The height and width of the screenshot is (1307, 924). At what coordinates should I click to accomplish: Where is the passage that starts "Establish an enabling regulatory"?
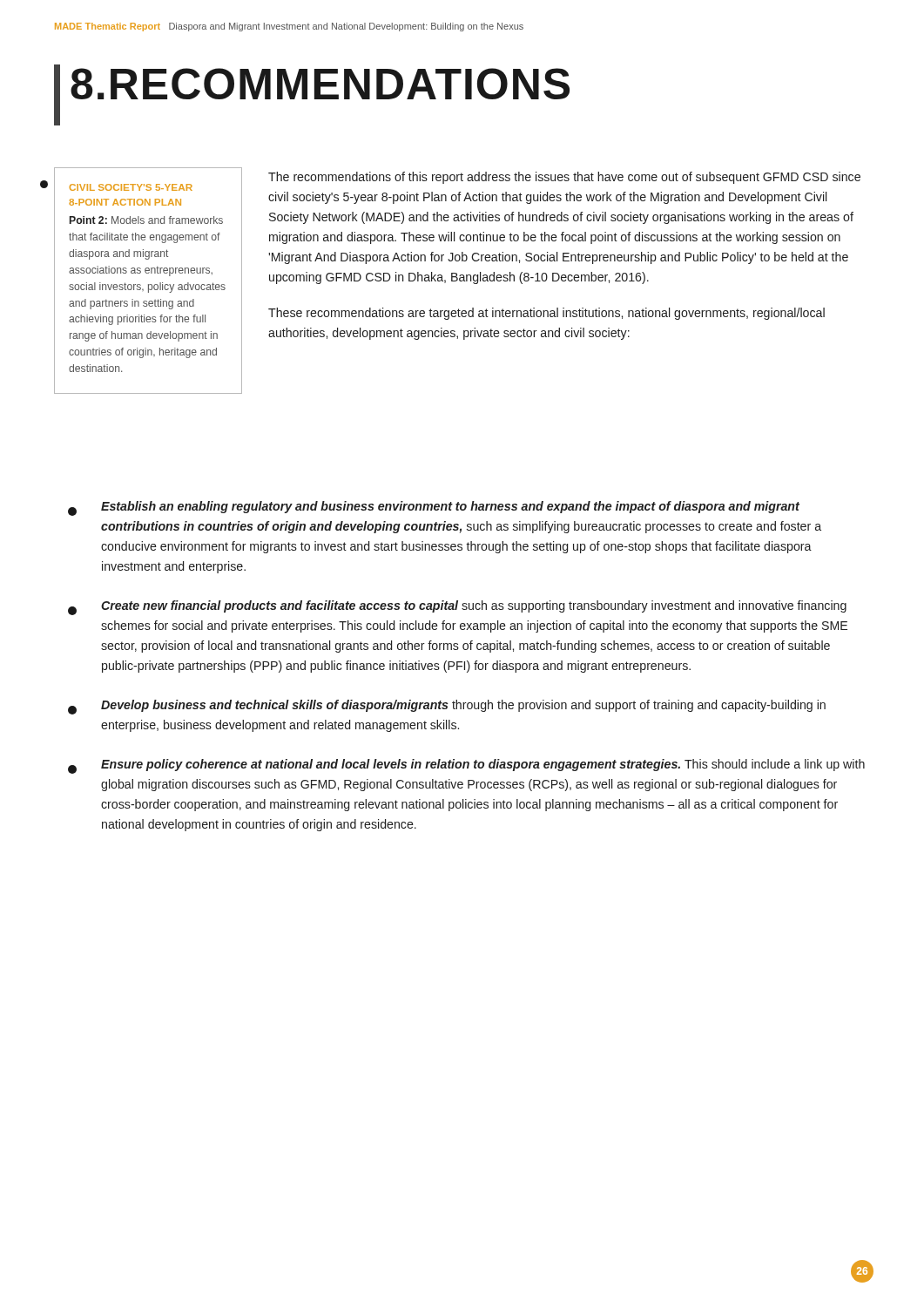point(462,537)
